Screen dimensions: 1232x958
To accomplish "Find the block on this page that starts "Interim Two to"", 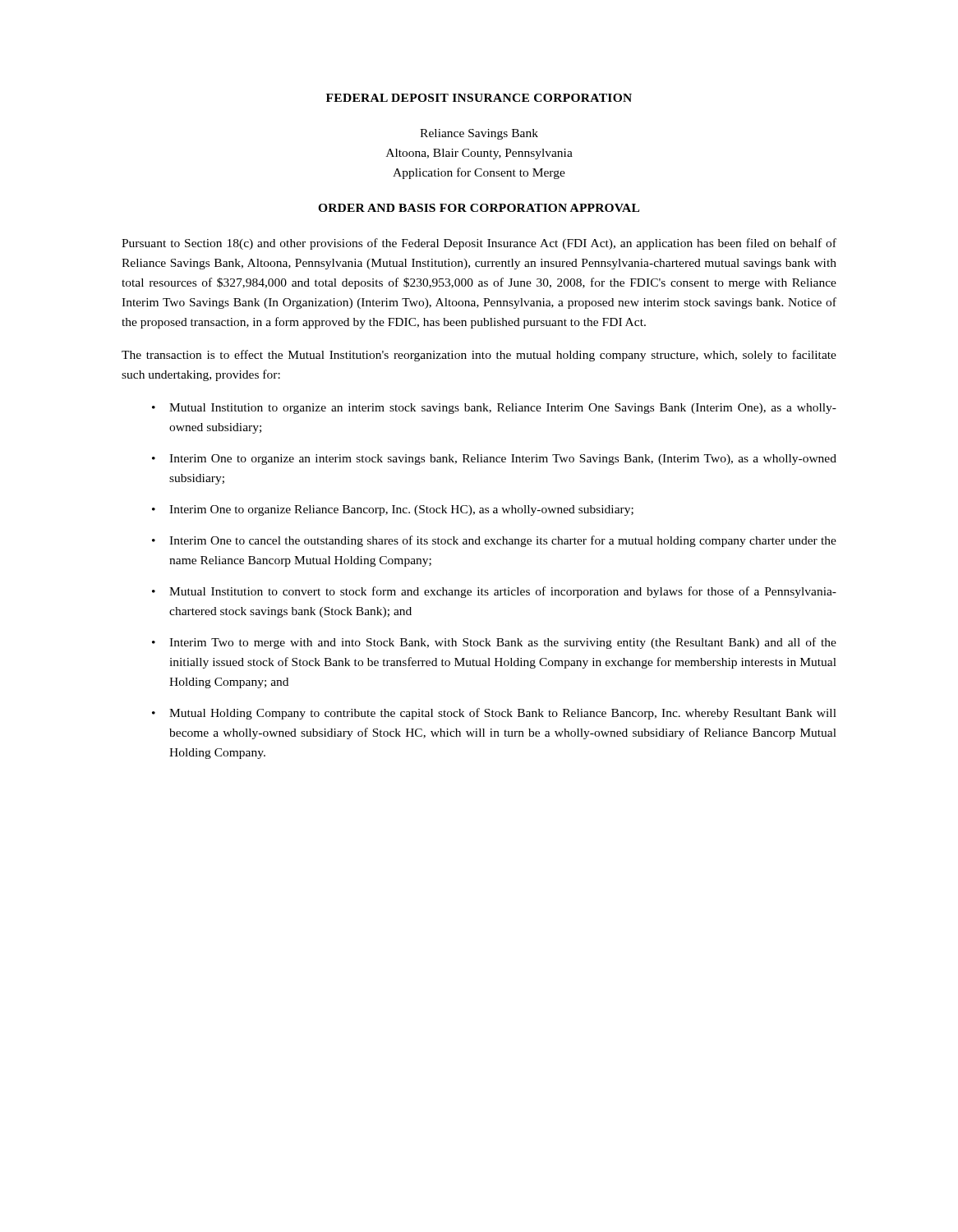I will point(503,662).
